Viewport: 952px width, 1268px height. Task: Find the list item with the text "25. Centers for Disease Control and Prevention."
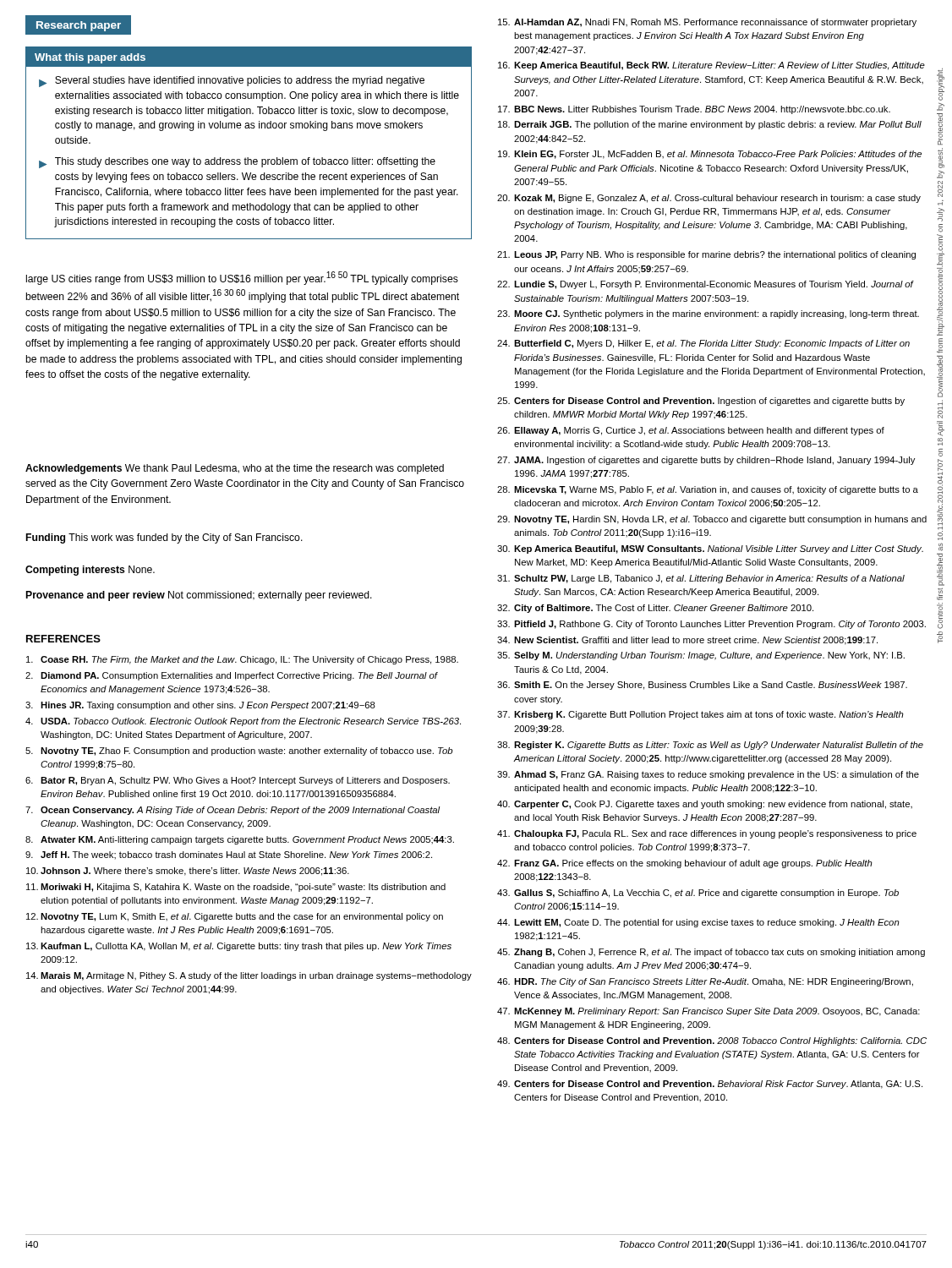(713, 408)
